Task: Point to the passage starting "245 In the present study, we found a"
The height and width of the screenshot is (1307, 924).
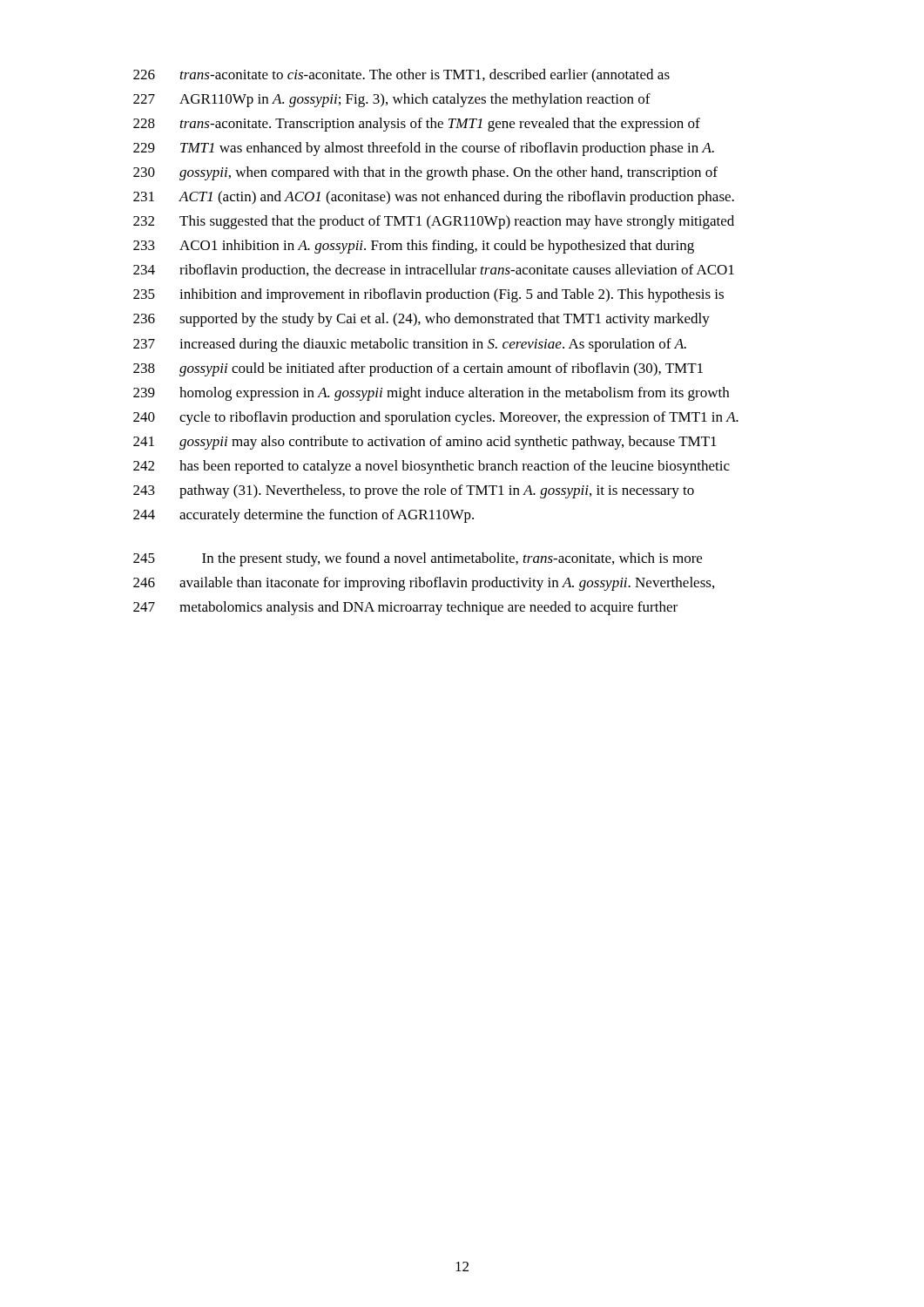Action: (x=462, y=583)
